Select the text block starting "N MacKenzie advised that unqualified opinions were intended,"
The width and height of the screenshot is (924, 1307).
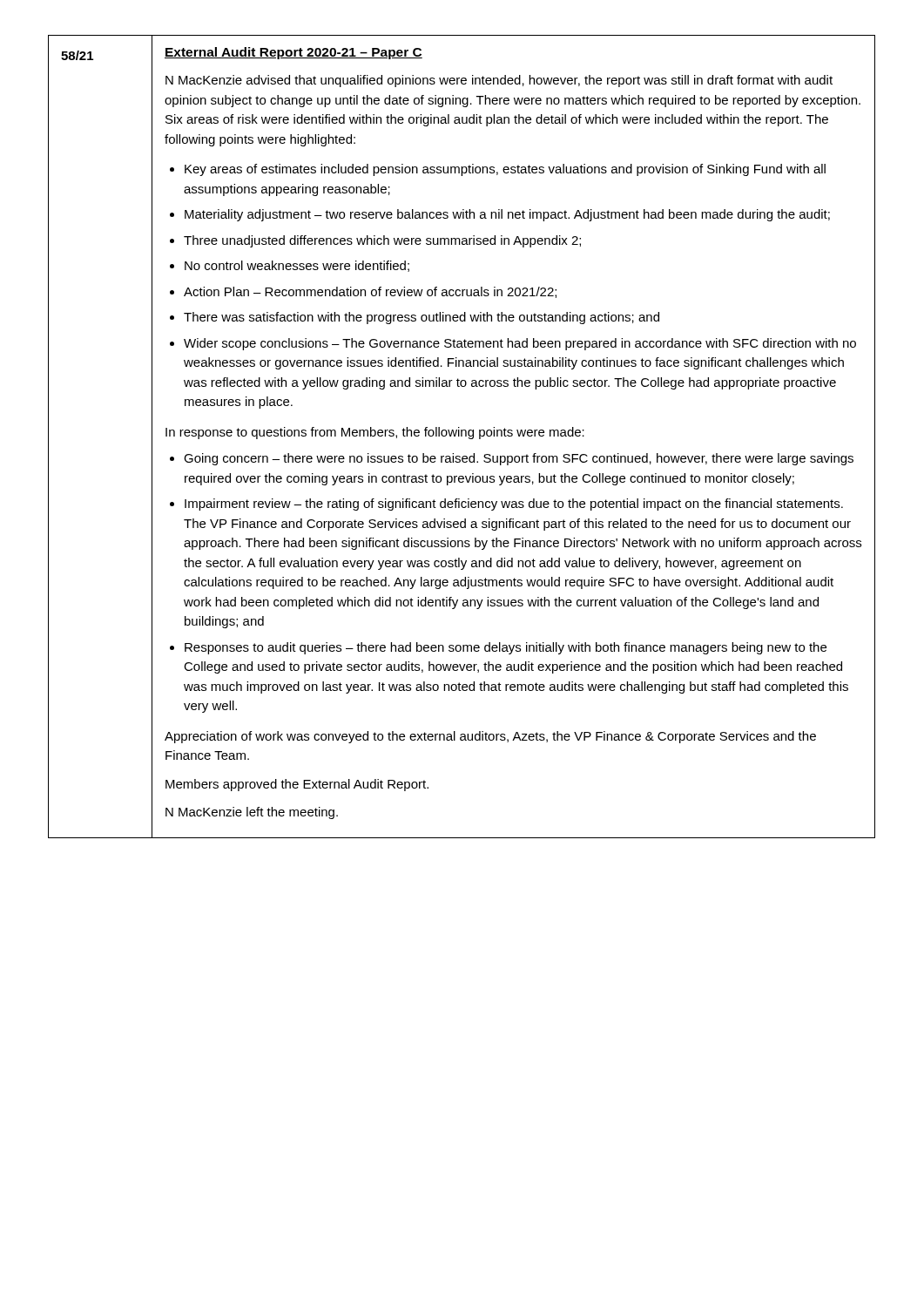513,109
